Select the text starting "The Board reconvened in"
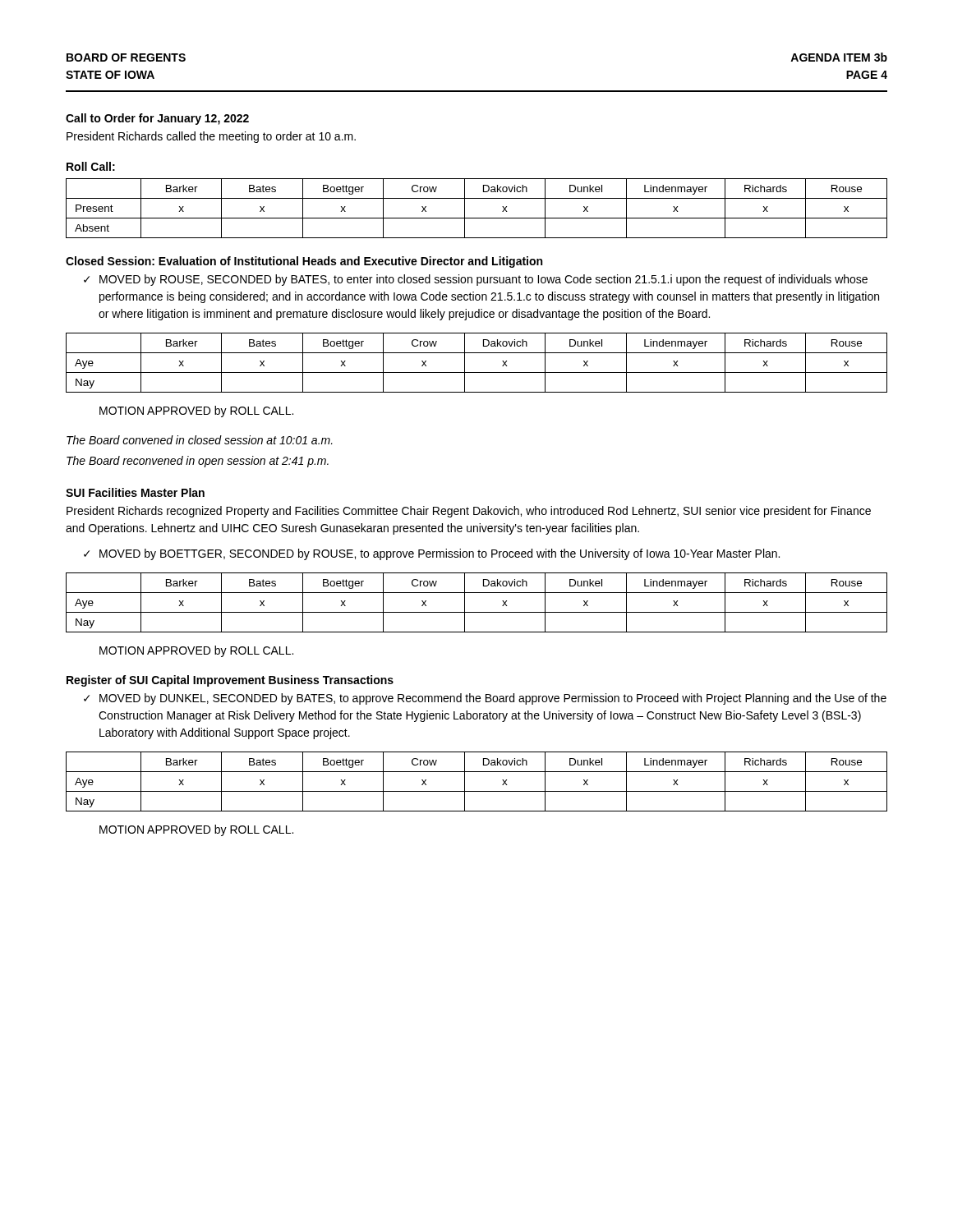This screenshot has height=1232, width=953. coord(198,461)
